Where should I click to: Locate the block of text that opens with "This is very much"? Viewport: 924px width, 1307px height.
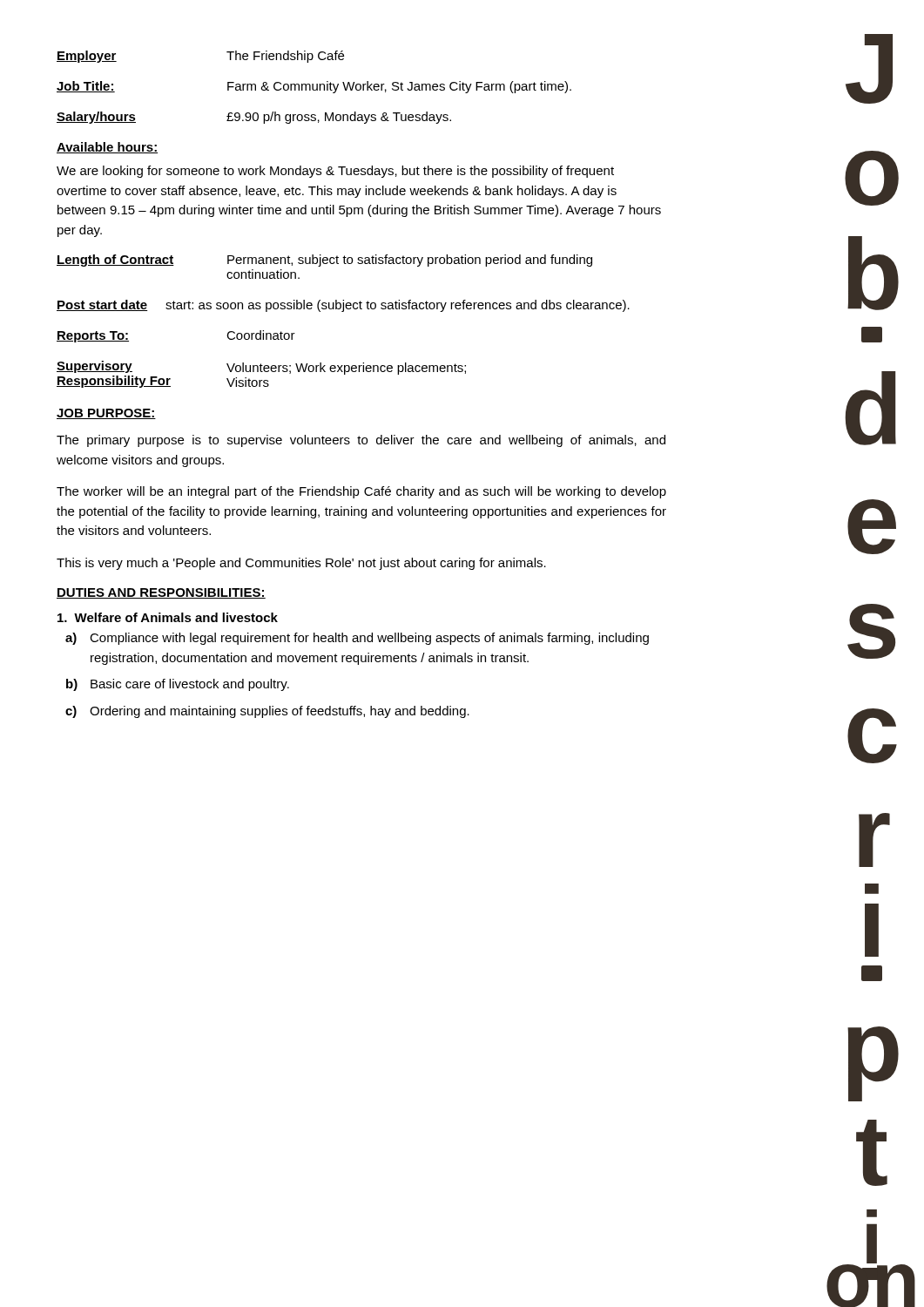tap(302, 562)
